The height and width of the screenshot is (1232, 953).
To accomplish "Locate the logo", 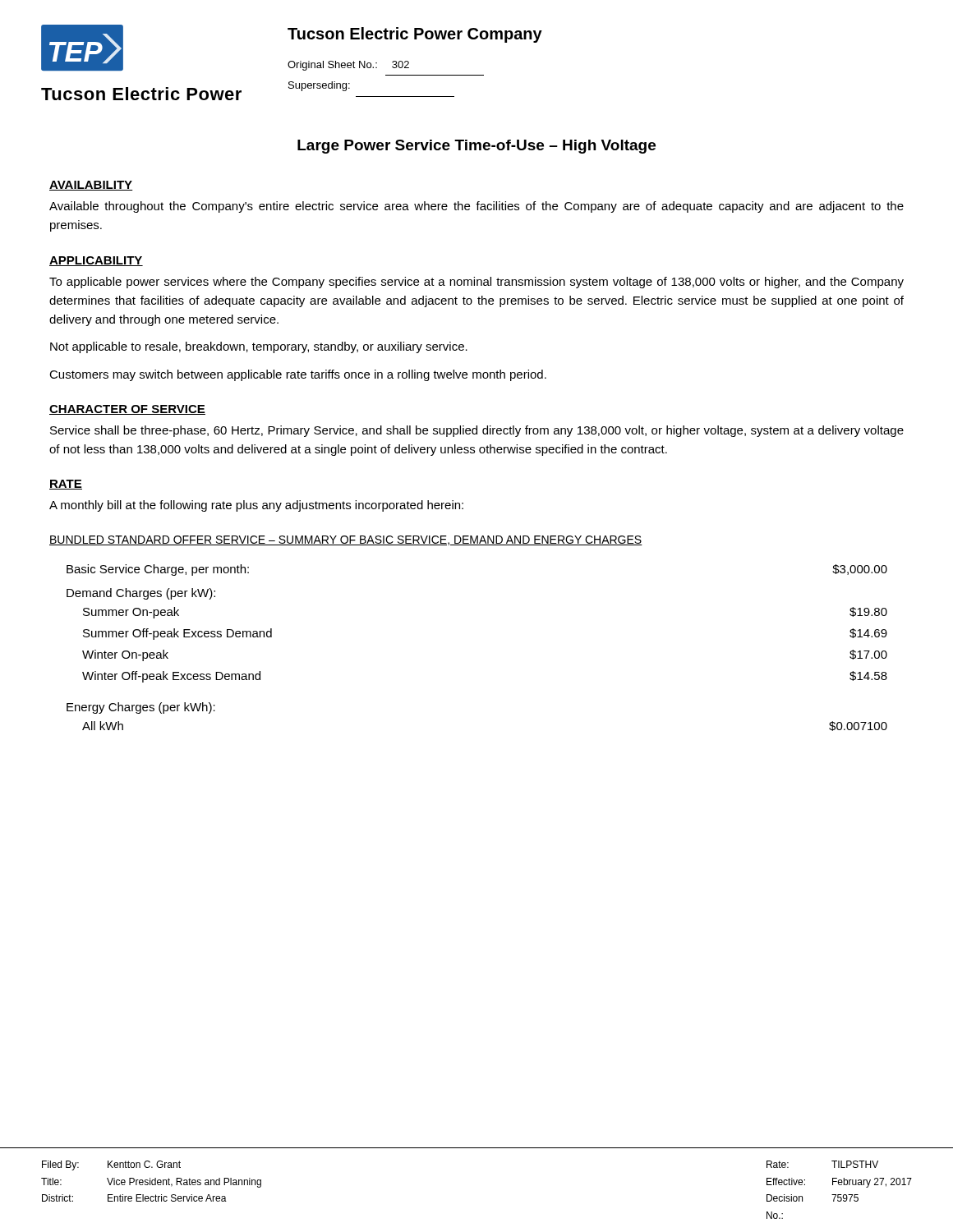I will (148, 65).
